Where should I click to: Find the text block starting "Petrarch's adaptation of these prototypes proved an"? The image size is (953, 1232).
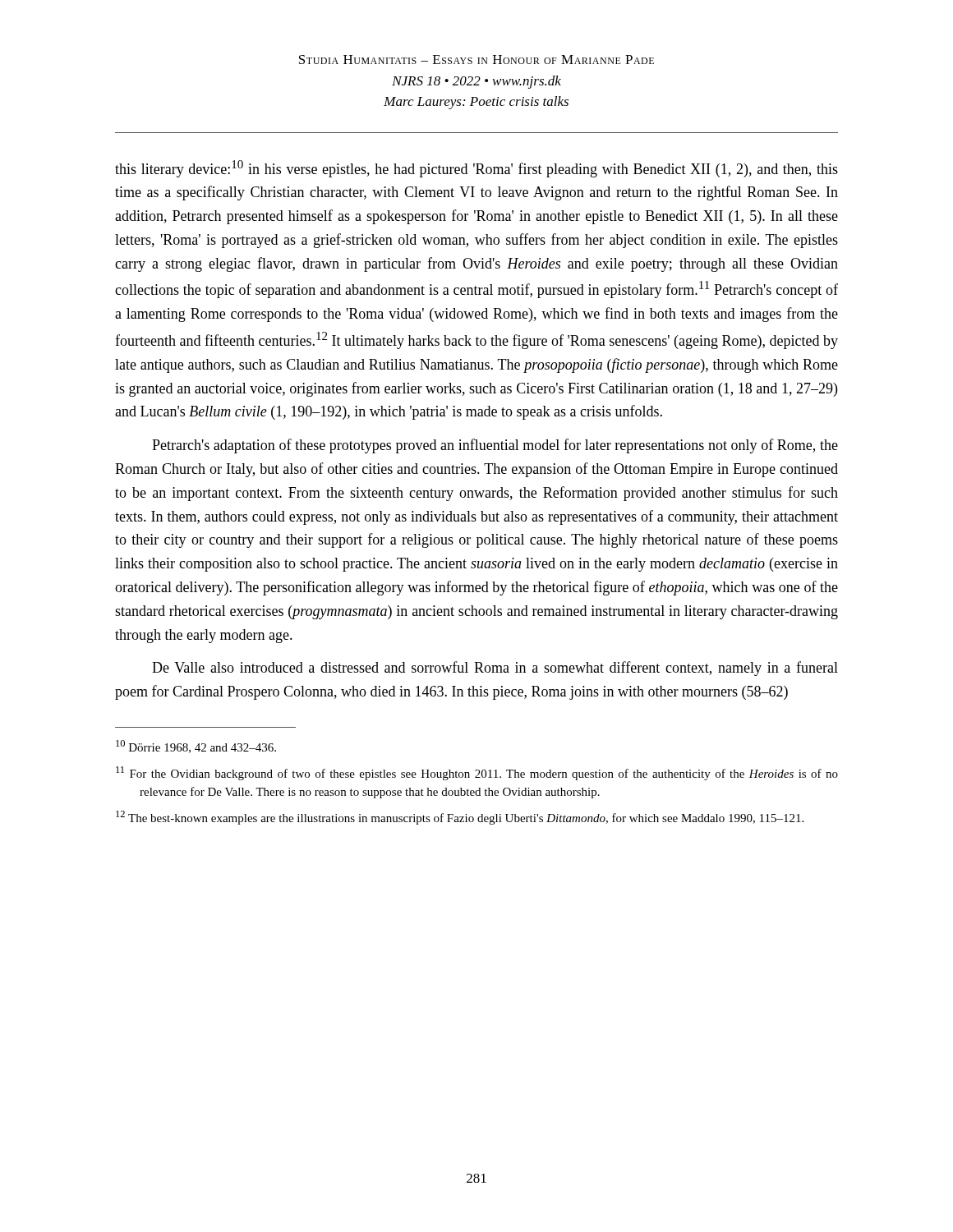coord(476,540)
